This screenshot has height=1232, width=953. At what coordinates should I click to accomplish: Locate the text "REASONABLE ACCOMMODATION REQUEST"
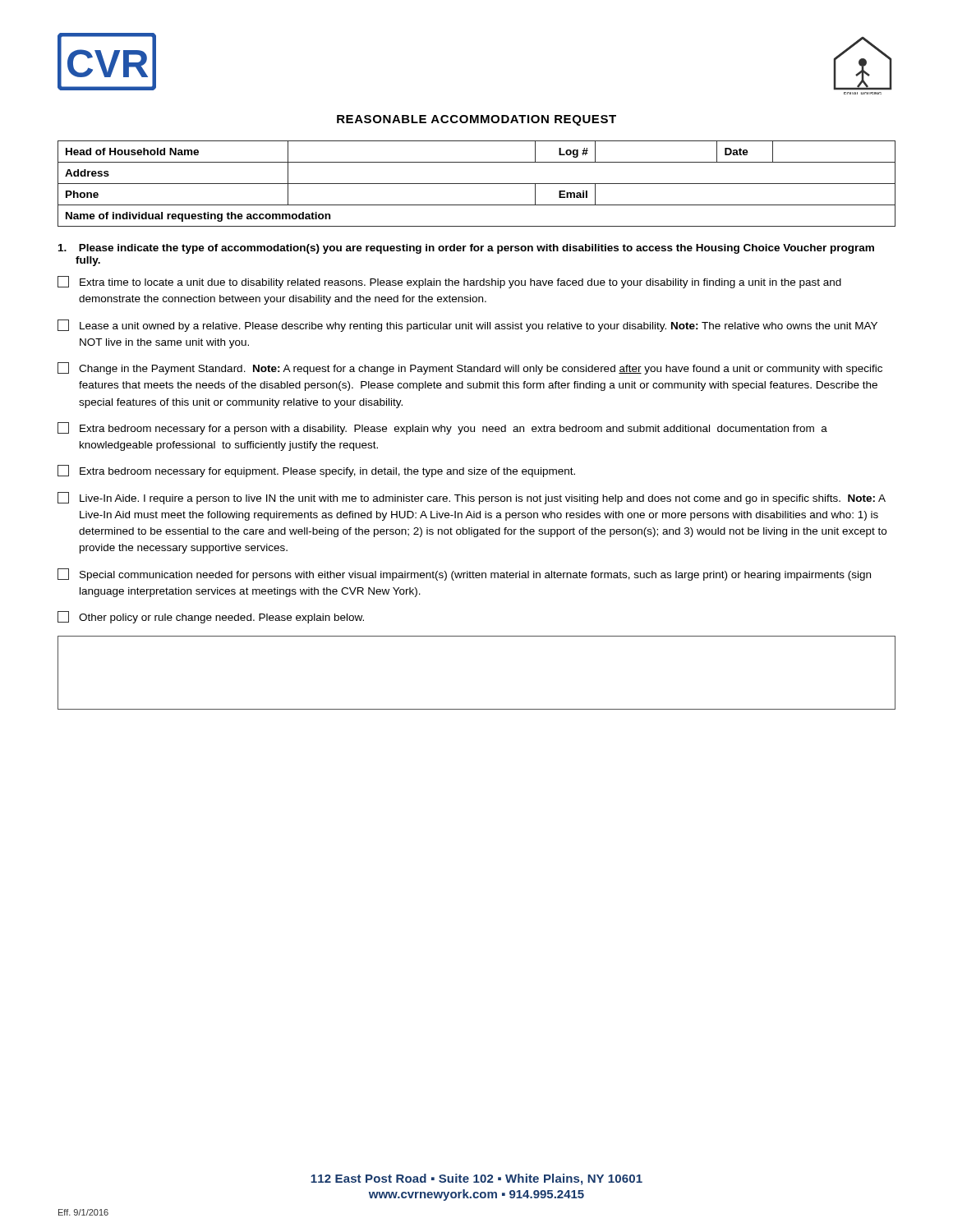coord(476,119)
